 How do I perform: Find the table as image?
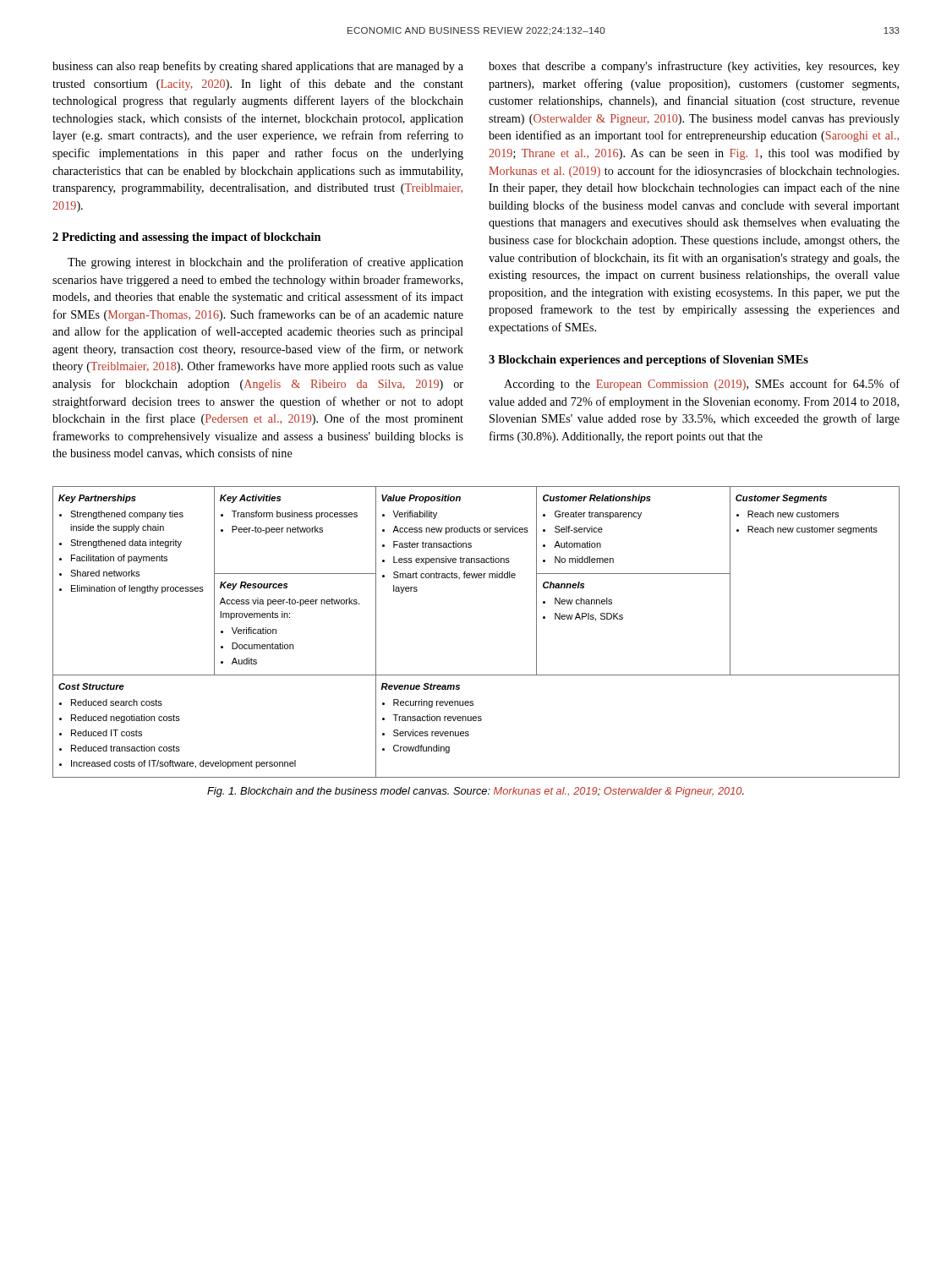click(x=476, y=632)
